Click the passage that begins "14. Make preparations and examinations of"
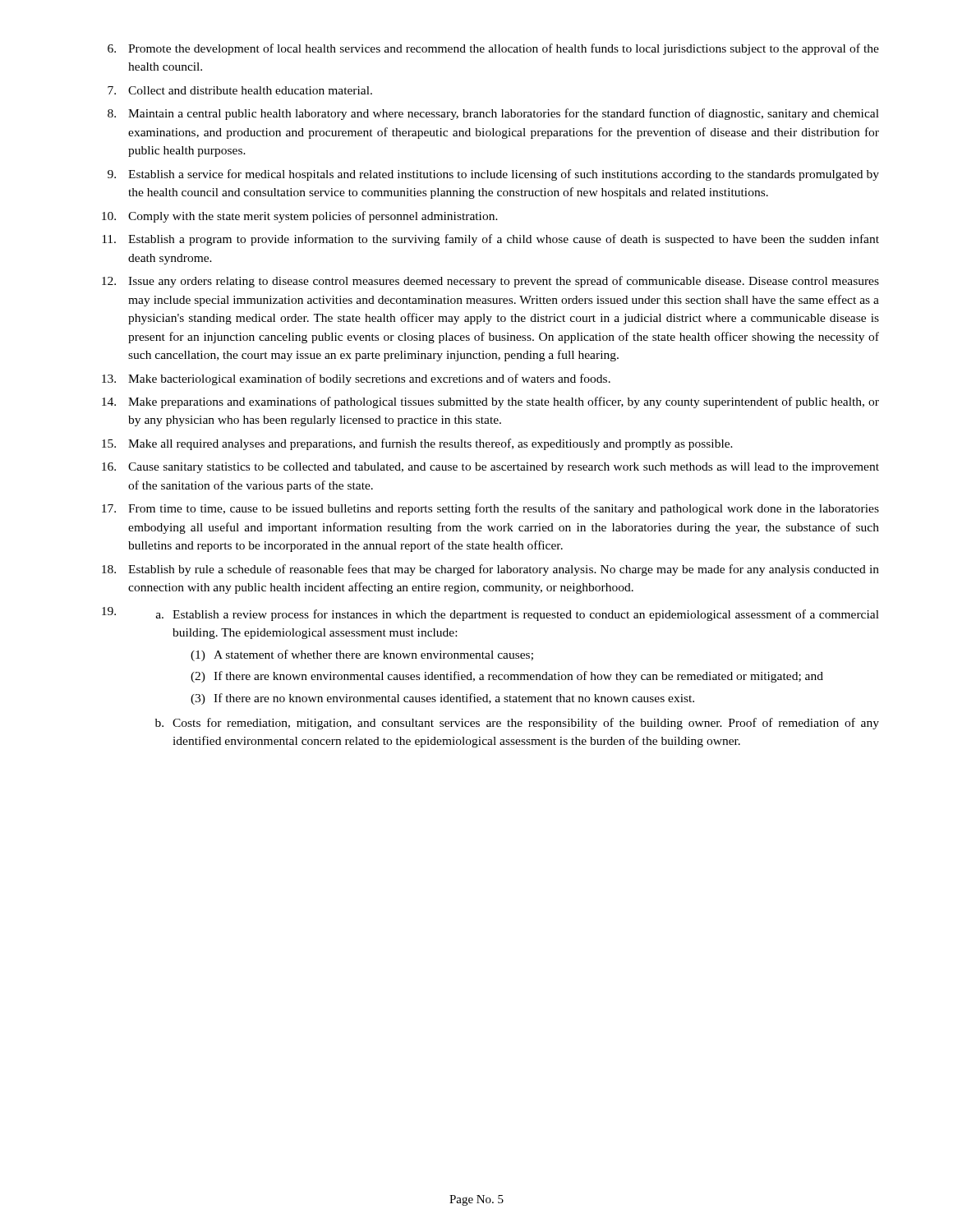Viewport: 953px width, 1232px height. (476, 411)
